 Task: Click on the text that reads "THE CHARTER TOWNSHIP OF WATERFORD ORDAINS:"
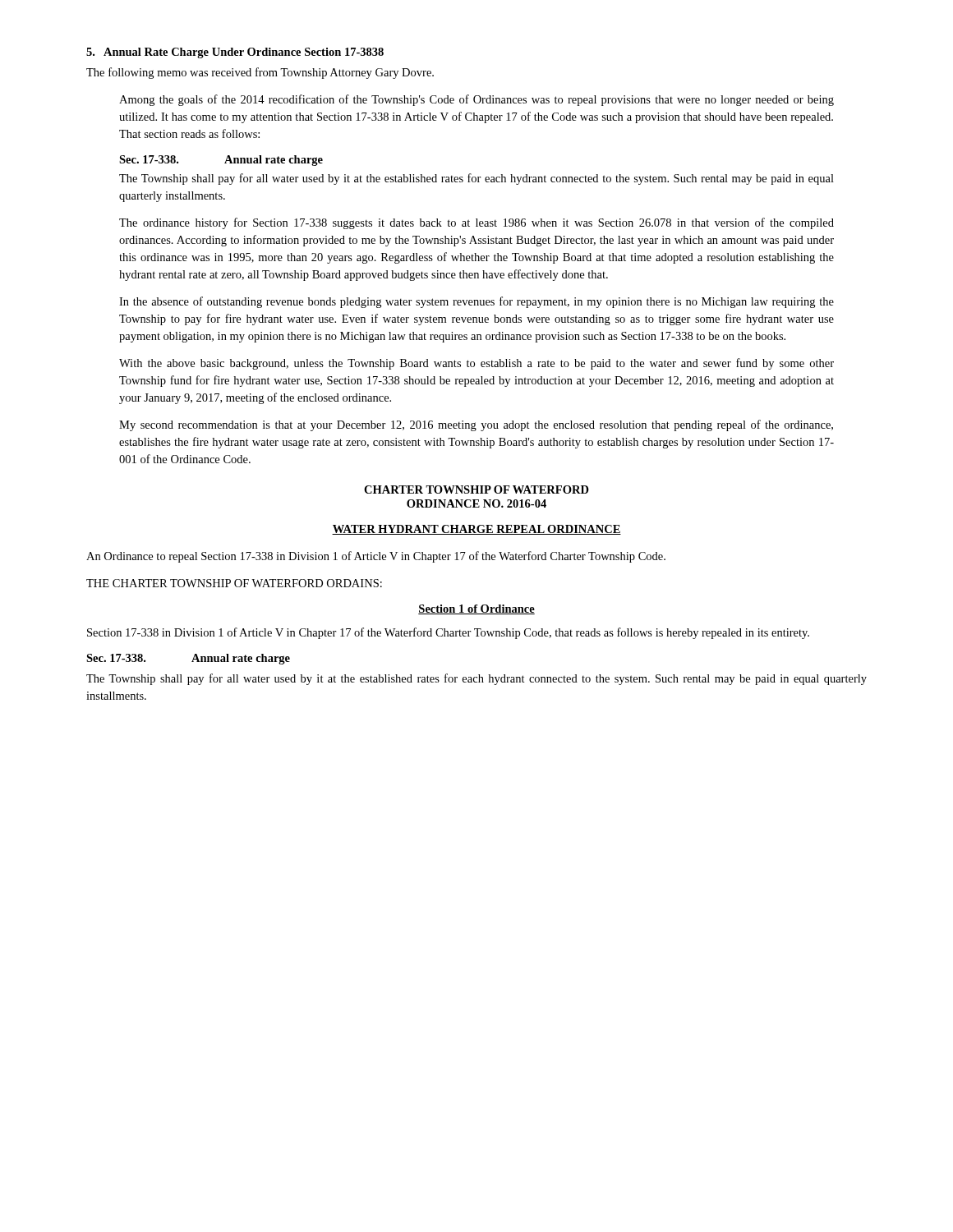pos(234,583)
